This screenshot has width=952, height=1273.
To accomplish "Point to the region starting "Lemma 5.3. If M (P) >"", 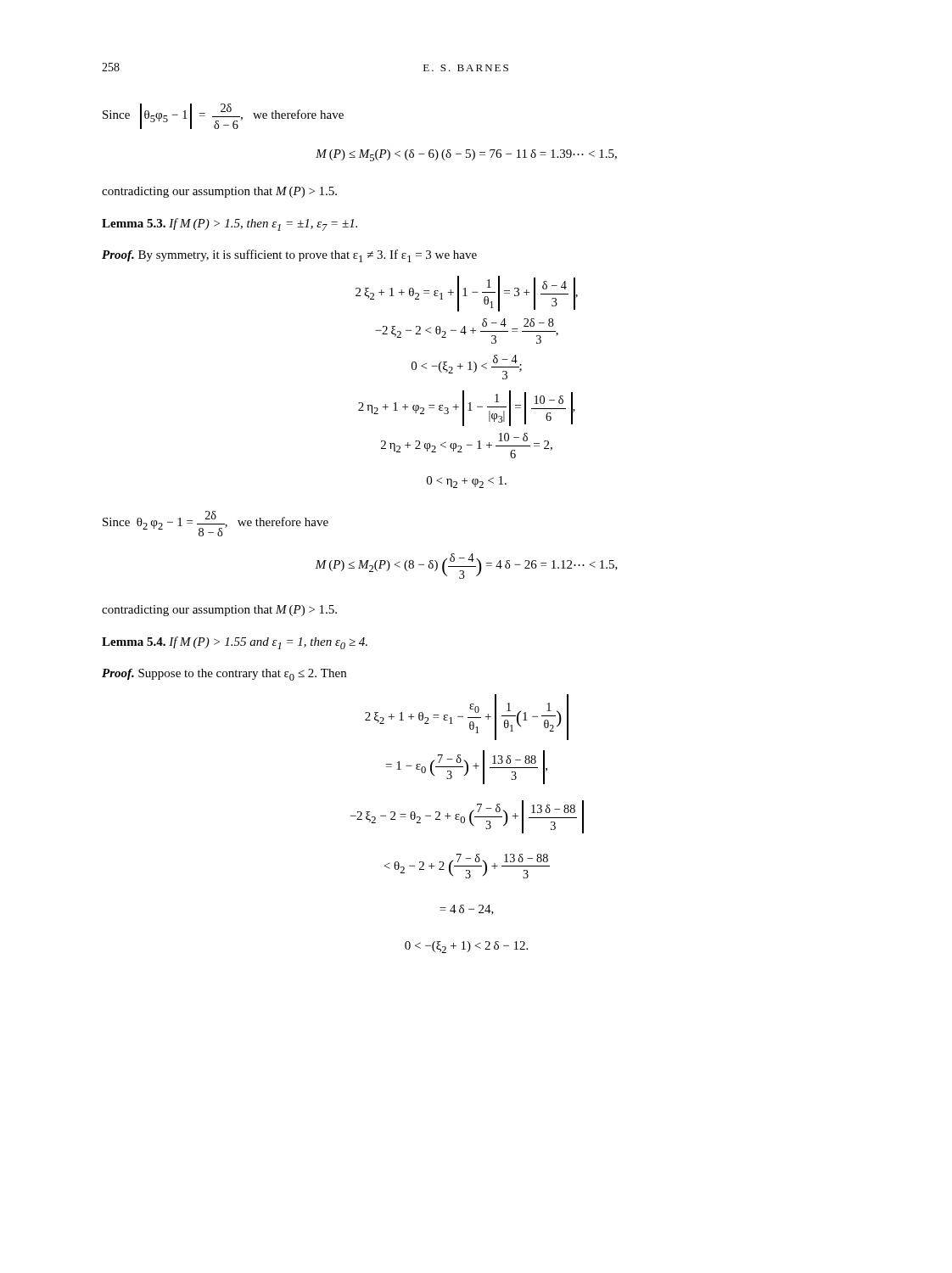I will click(x=230, y=225).
